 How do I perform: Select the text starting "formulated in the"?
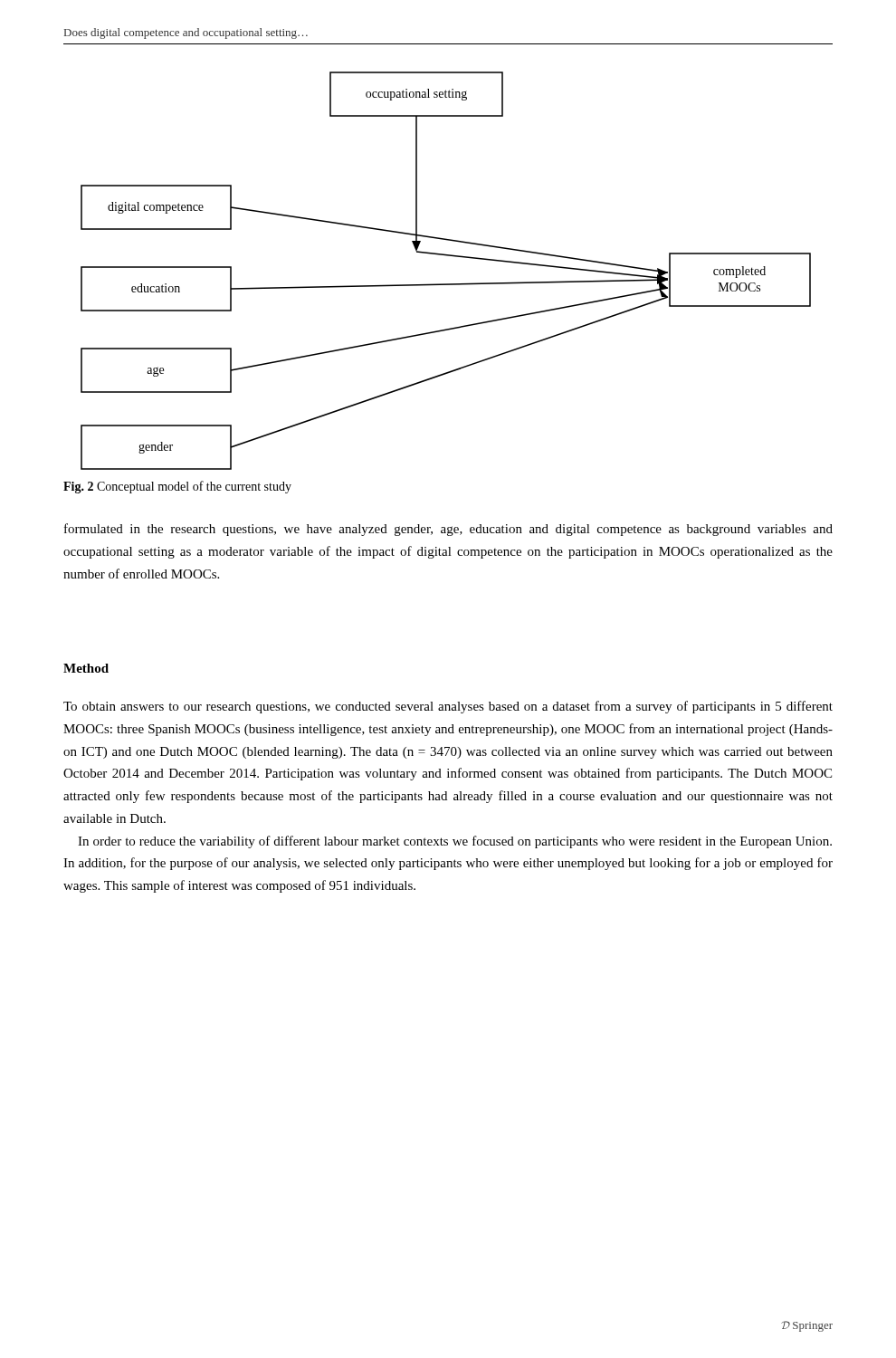coord(448,551)
